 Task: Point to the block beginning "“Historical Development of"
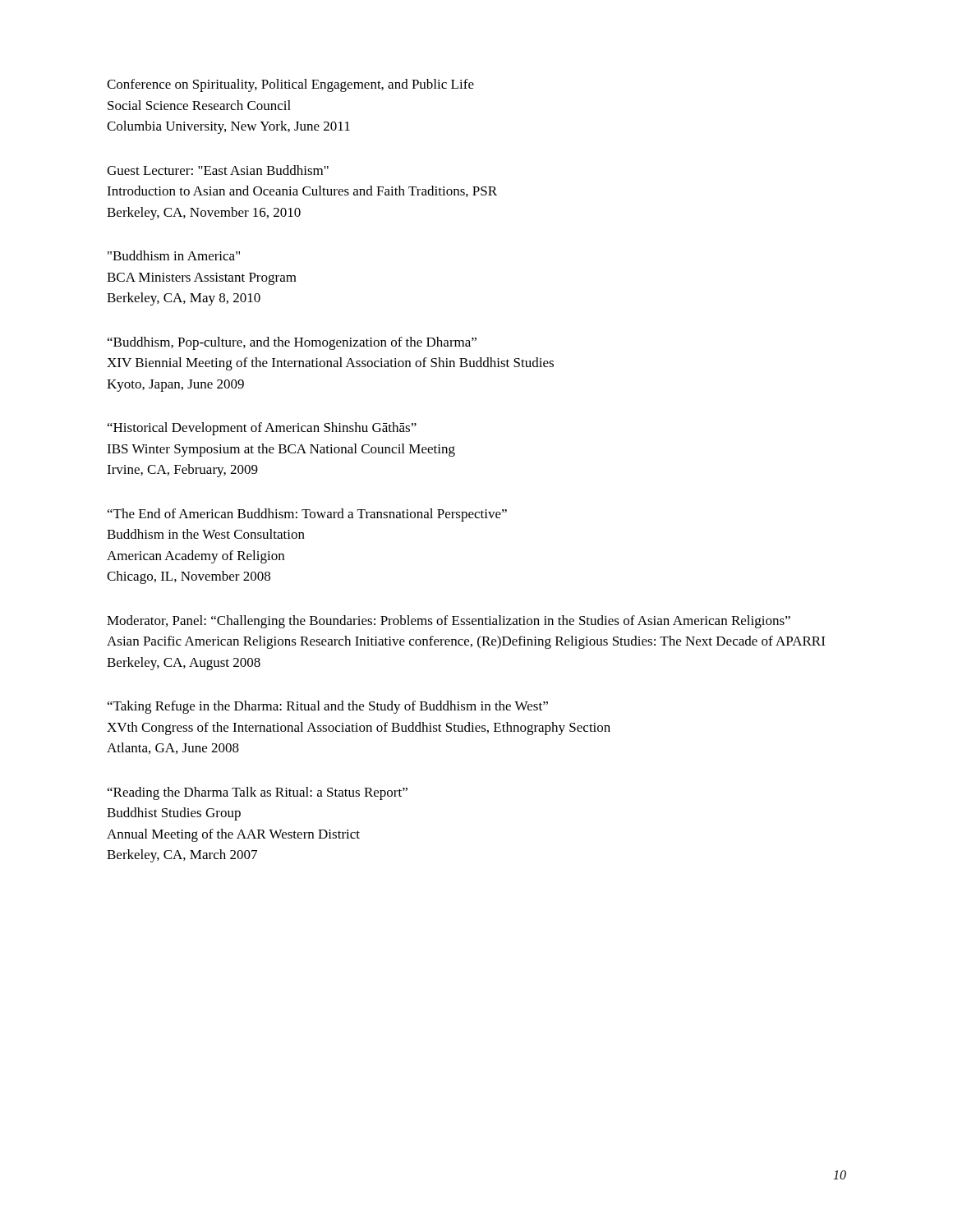pyautogui.click(x=281, y=448)
